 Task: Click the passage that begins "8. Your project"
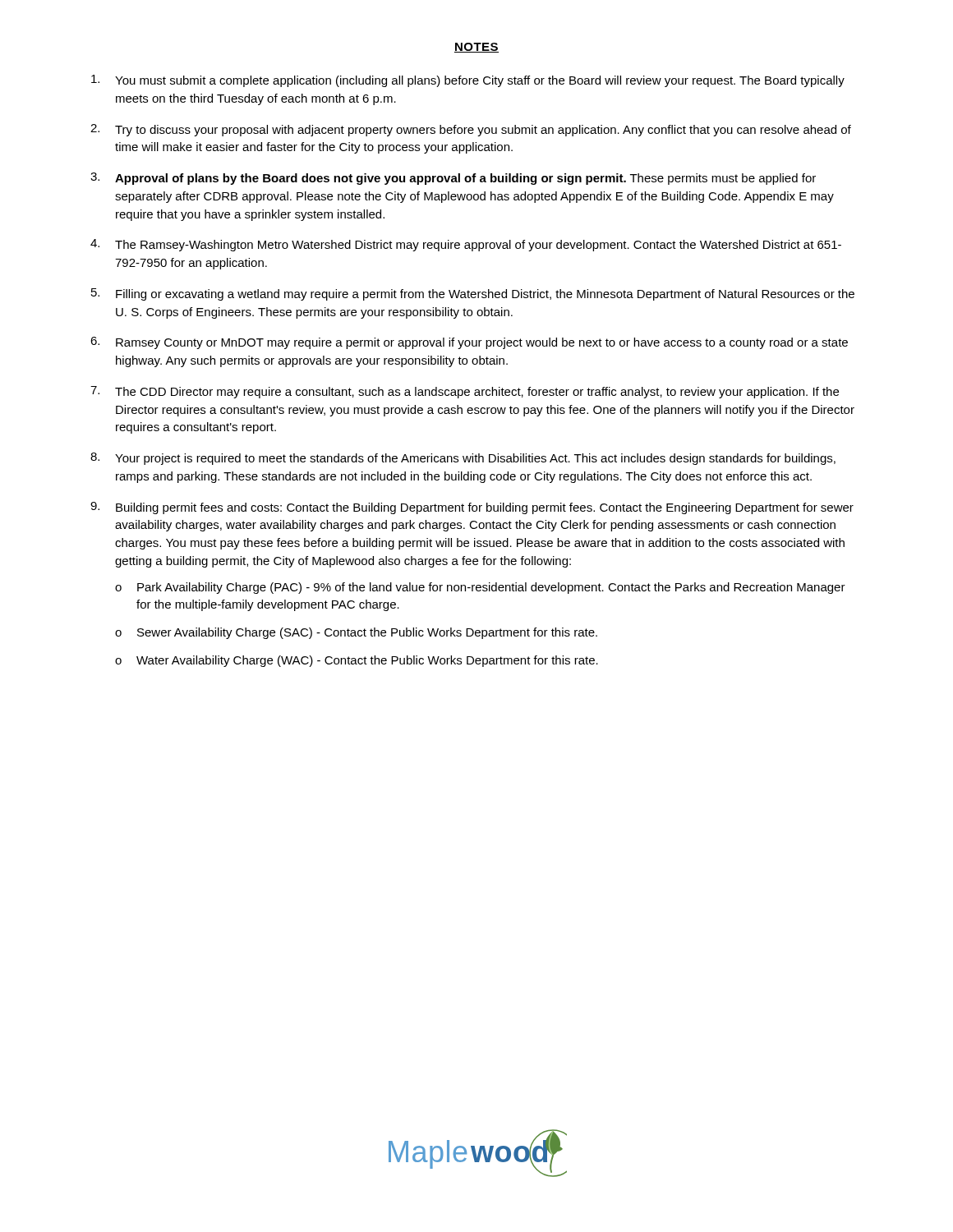click(476, 467)
